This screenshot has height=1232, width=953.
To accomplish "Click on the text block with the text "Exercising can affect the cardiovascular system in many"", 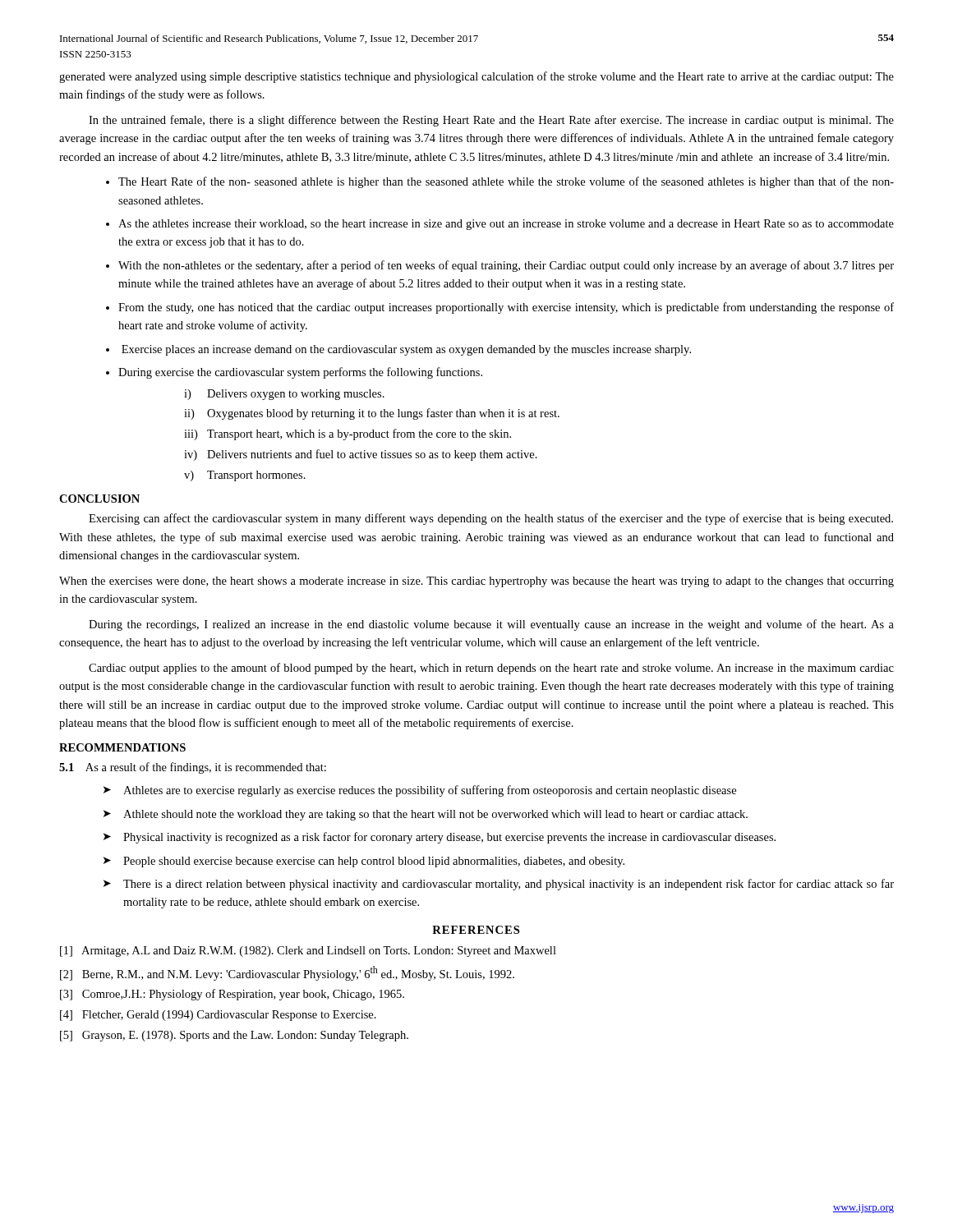I will pyautogui.click(x=491, y=519).
